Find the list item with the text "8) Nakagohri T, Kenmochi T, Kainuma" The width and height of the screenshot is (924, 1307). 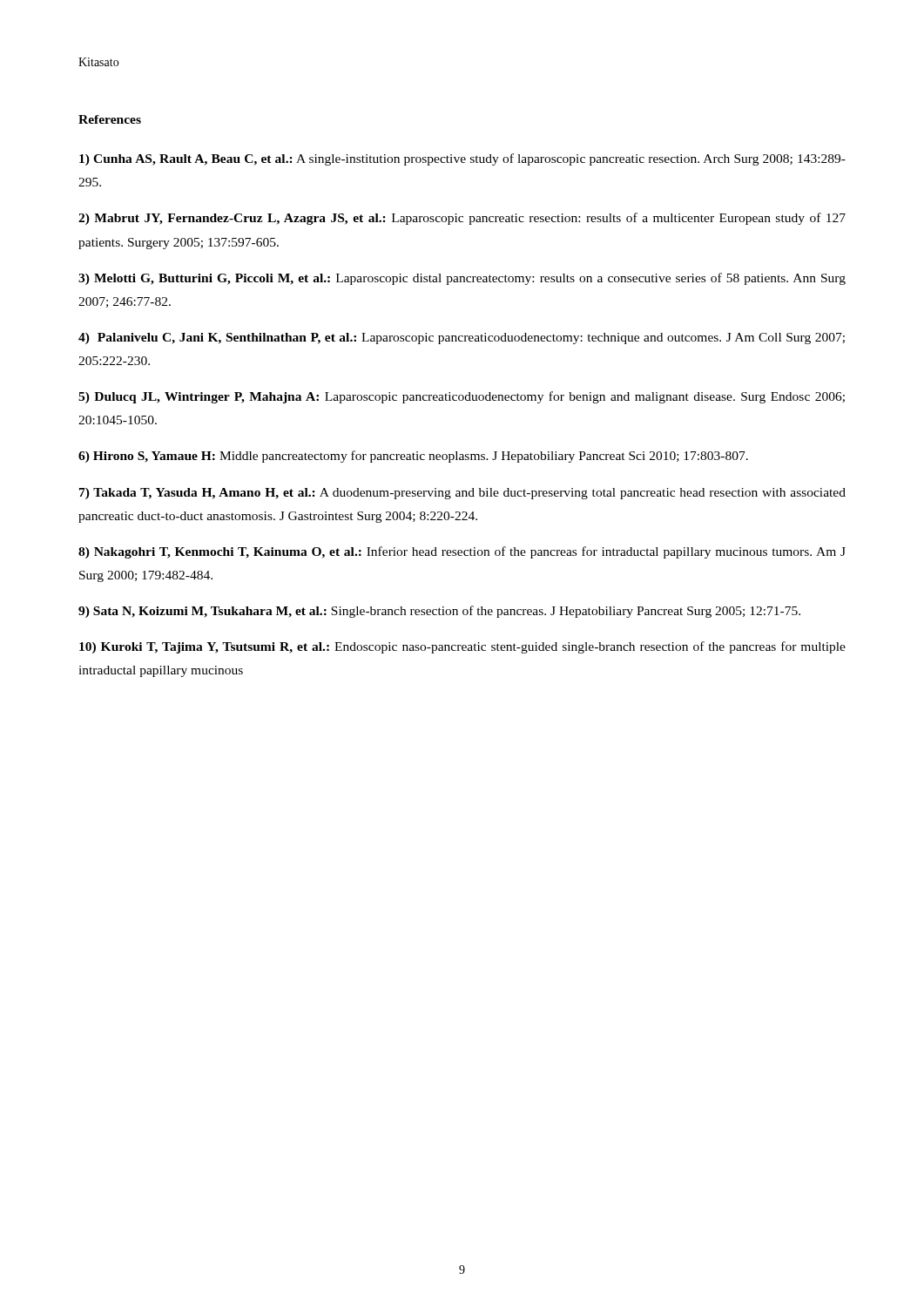(x=462, y=563)
